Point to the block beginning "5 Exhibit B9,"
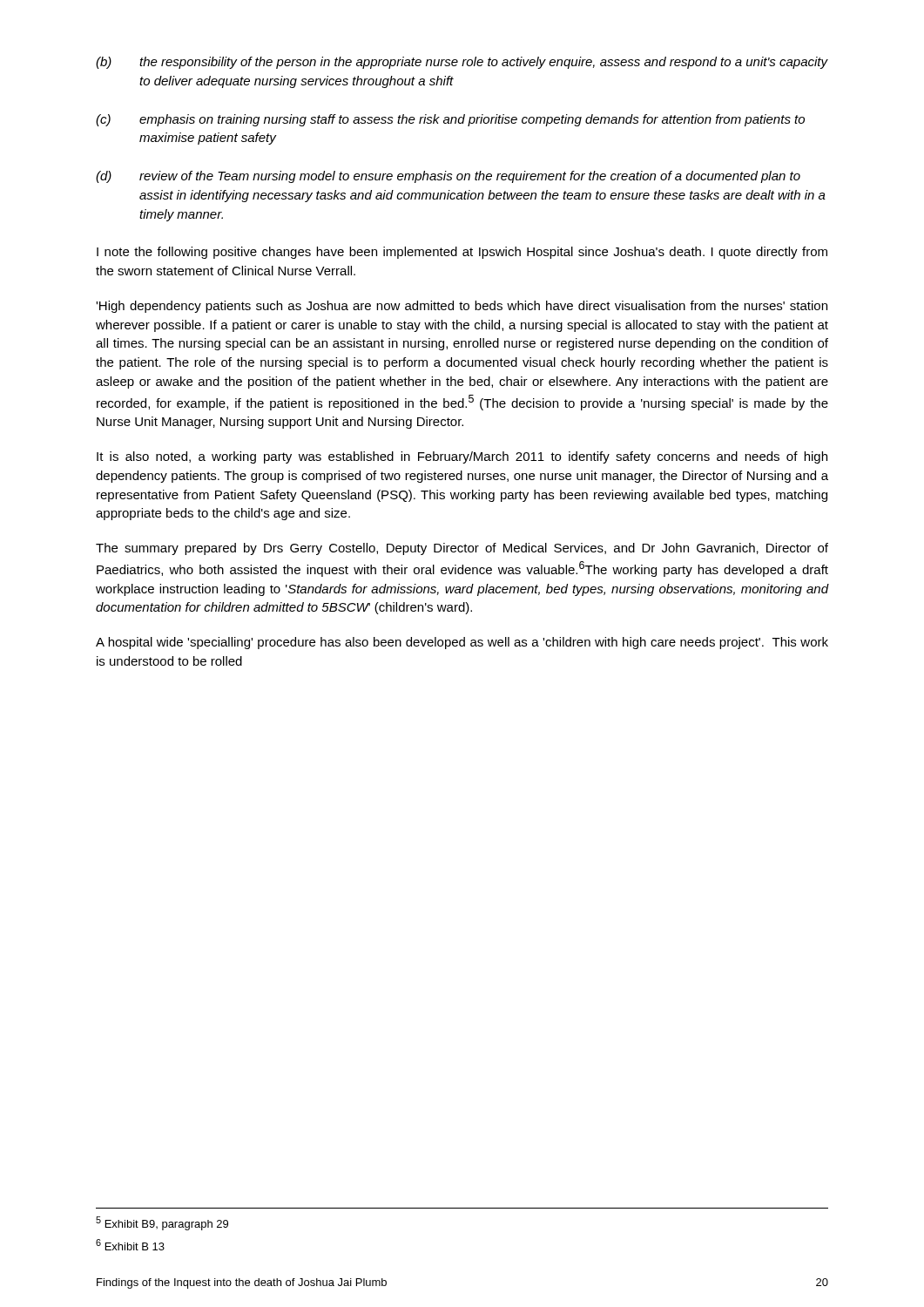 point(162,1222)
